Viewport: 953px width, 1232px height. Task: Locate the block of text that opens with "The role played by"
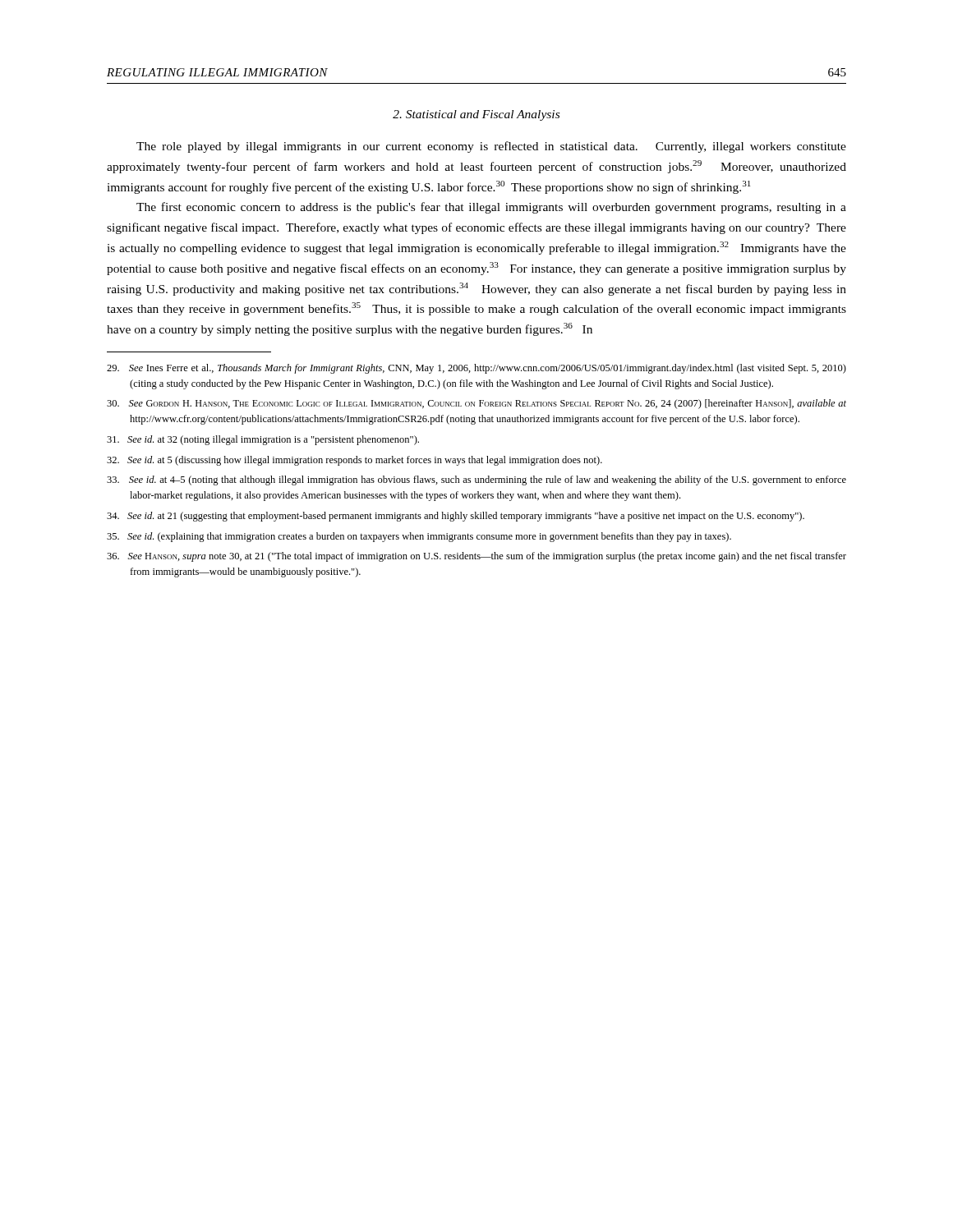click(x=476, y=166)
